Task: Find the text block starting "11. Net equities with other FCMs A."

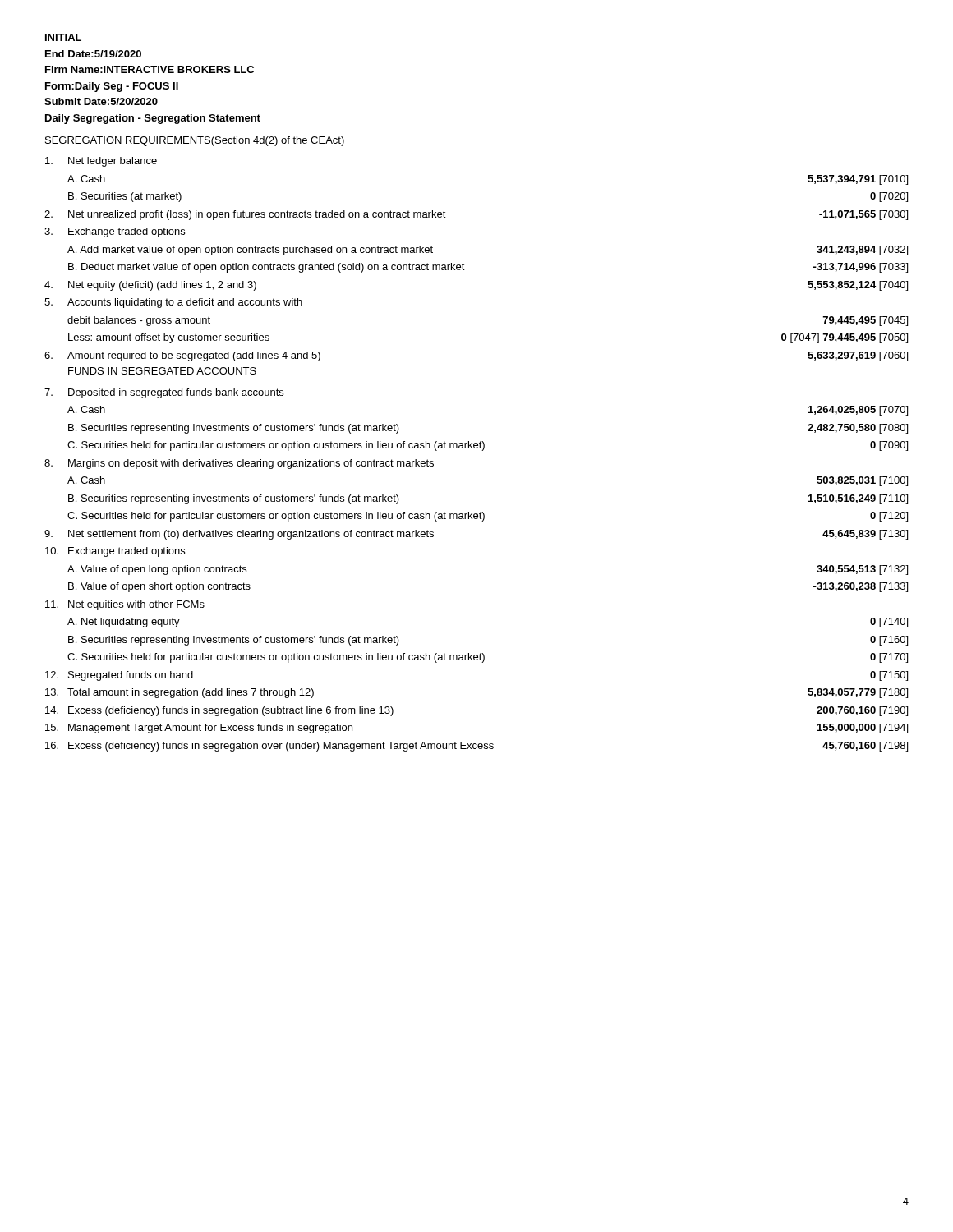Action: [x=125, y=605]
